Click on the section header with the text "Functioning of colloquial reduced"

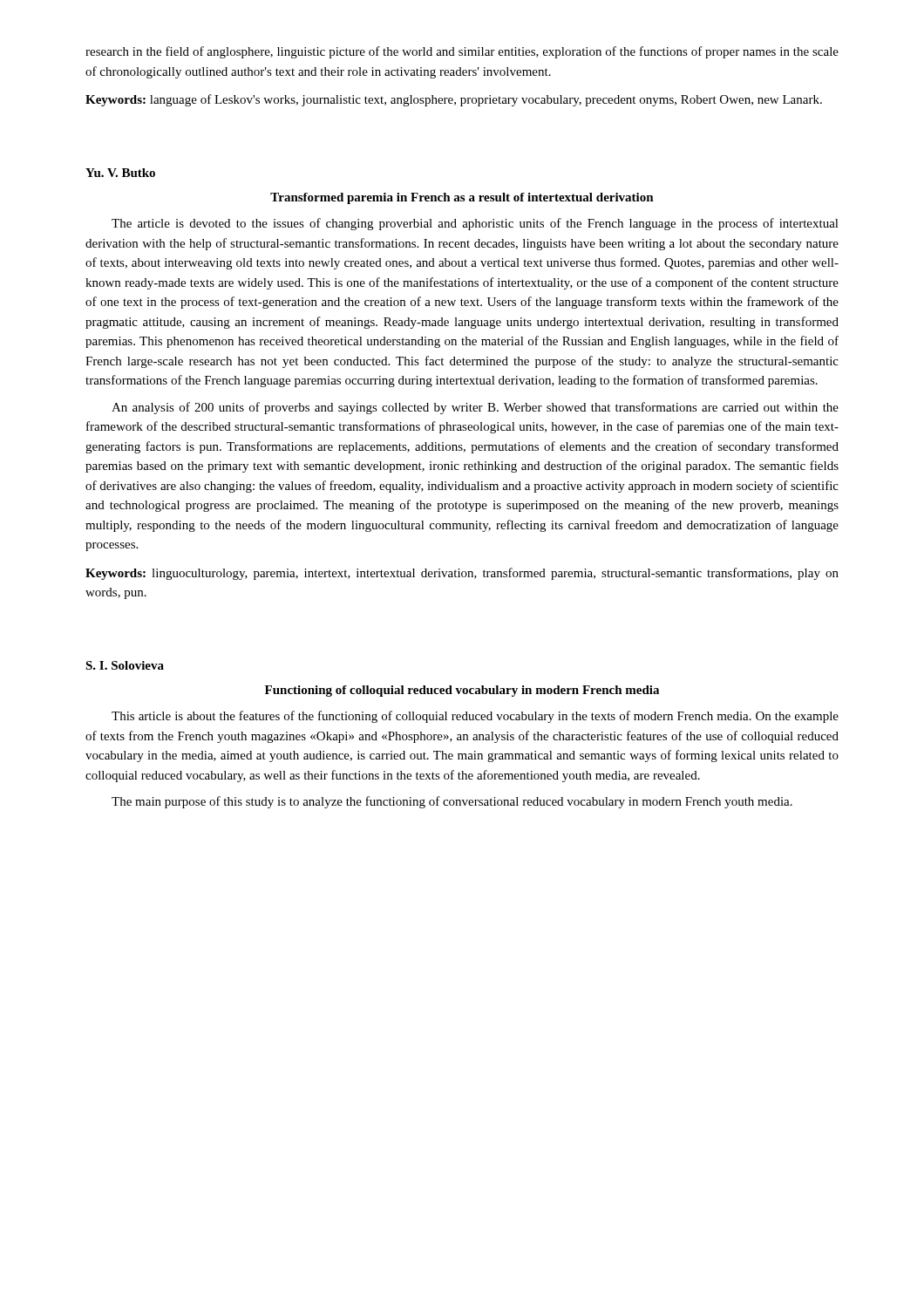[x=462, y=689]
